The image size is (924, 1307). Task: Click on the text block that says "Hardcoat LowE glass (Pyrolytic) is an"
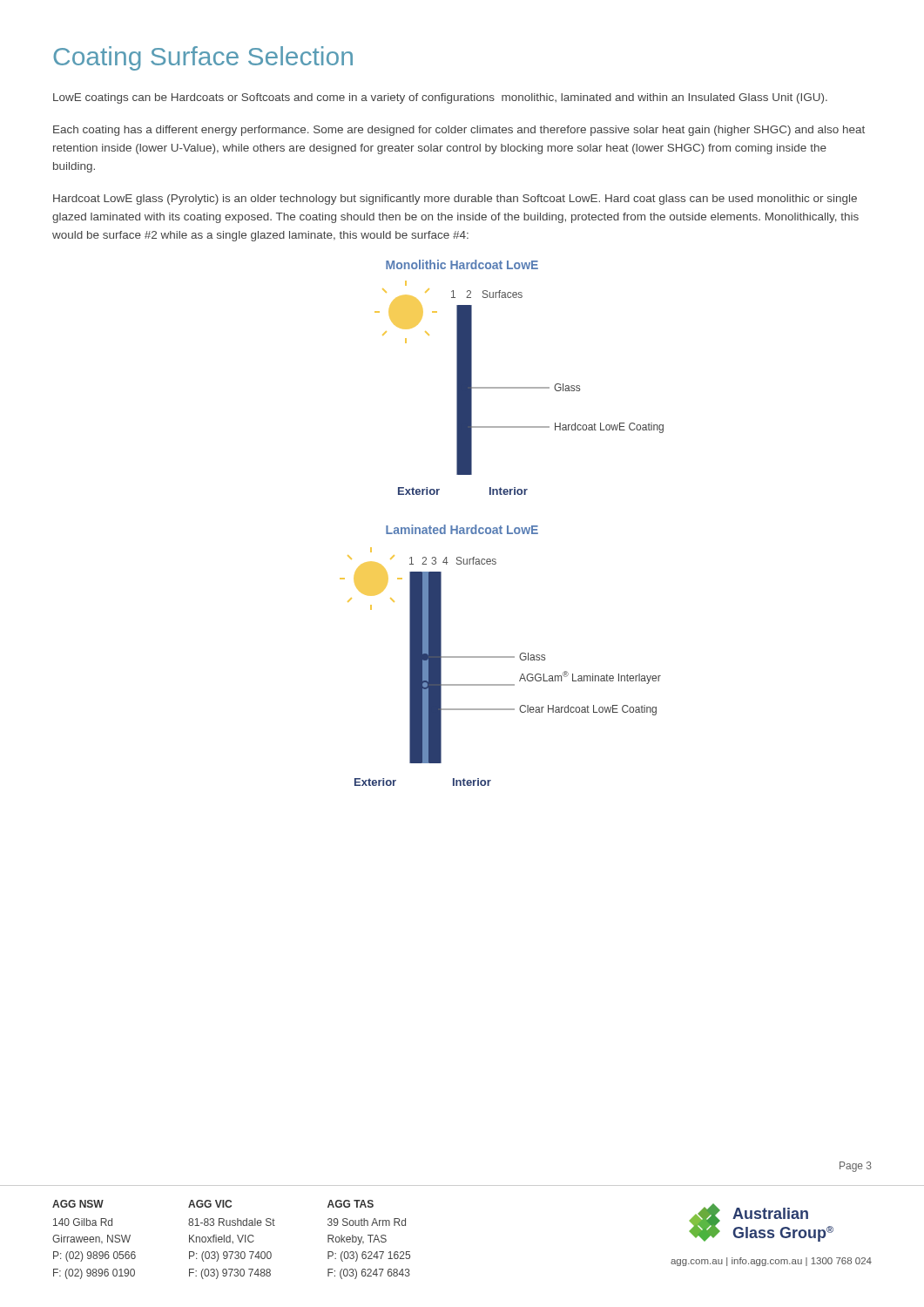click(x=456, y=216)
